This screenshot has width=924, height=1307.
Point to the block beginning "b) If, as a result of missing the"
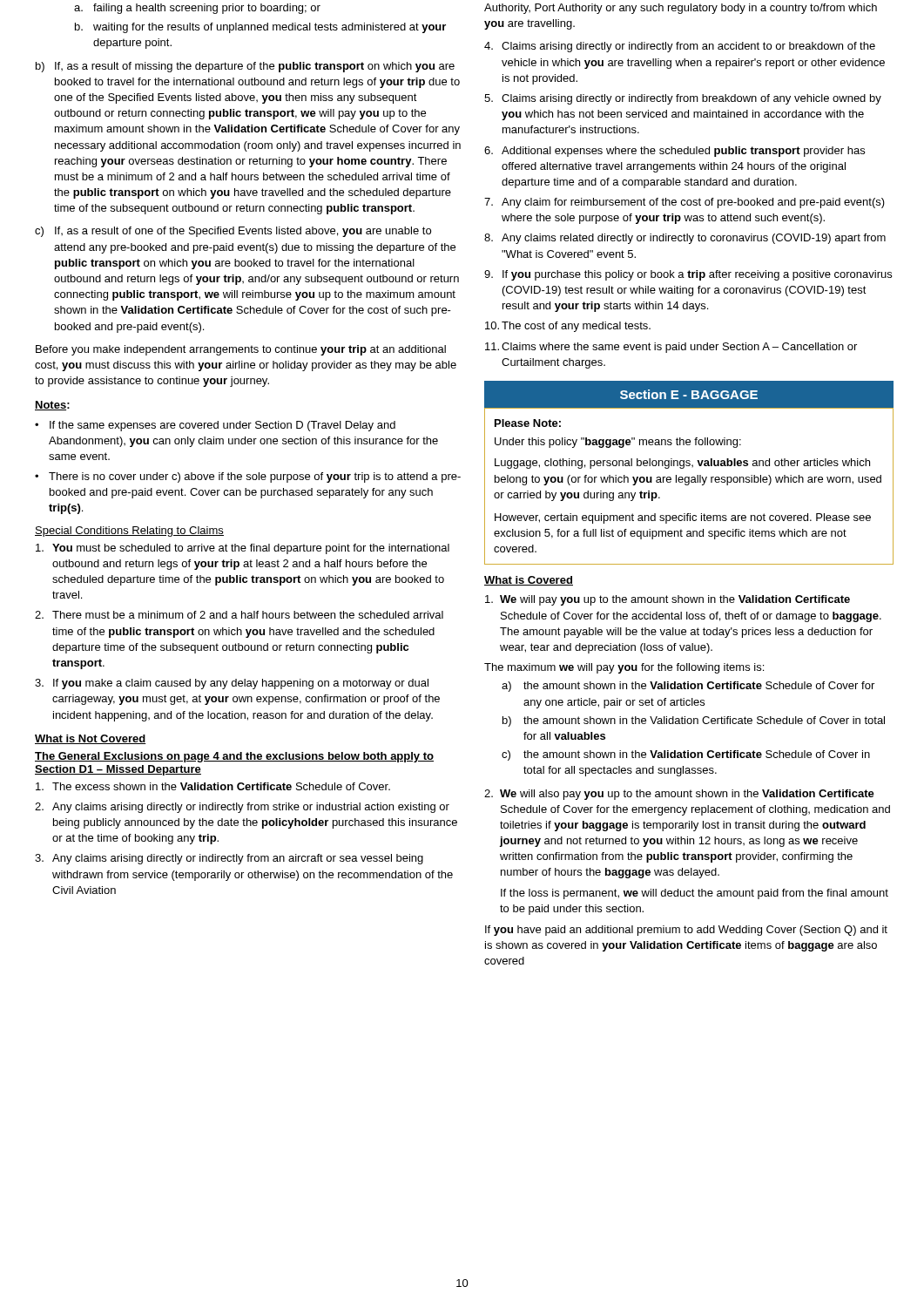tap(248, 137)
